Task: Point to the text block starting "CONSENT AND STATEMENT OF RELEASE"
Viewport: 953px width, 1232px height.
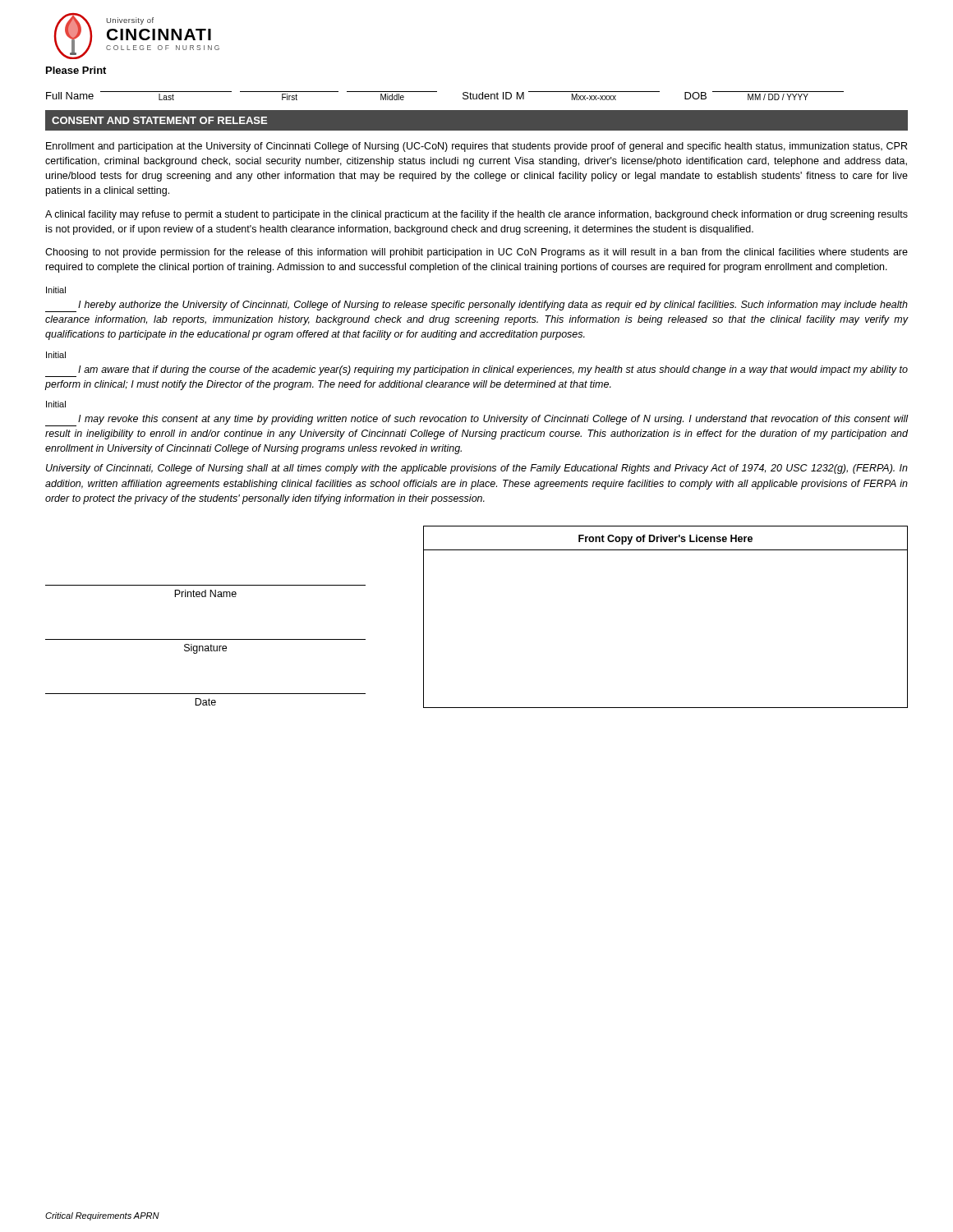Action: pos(160,120)
